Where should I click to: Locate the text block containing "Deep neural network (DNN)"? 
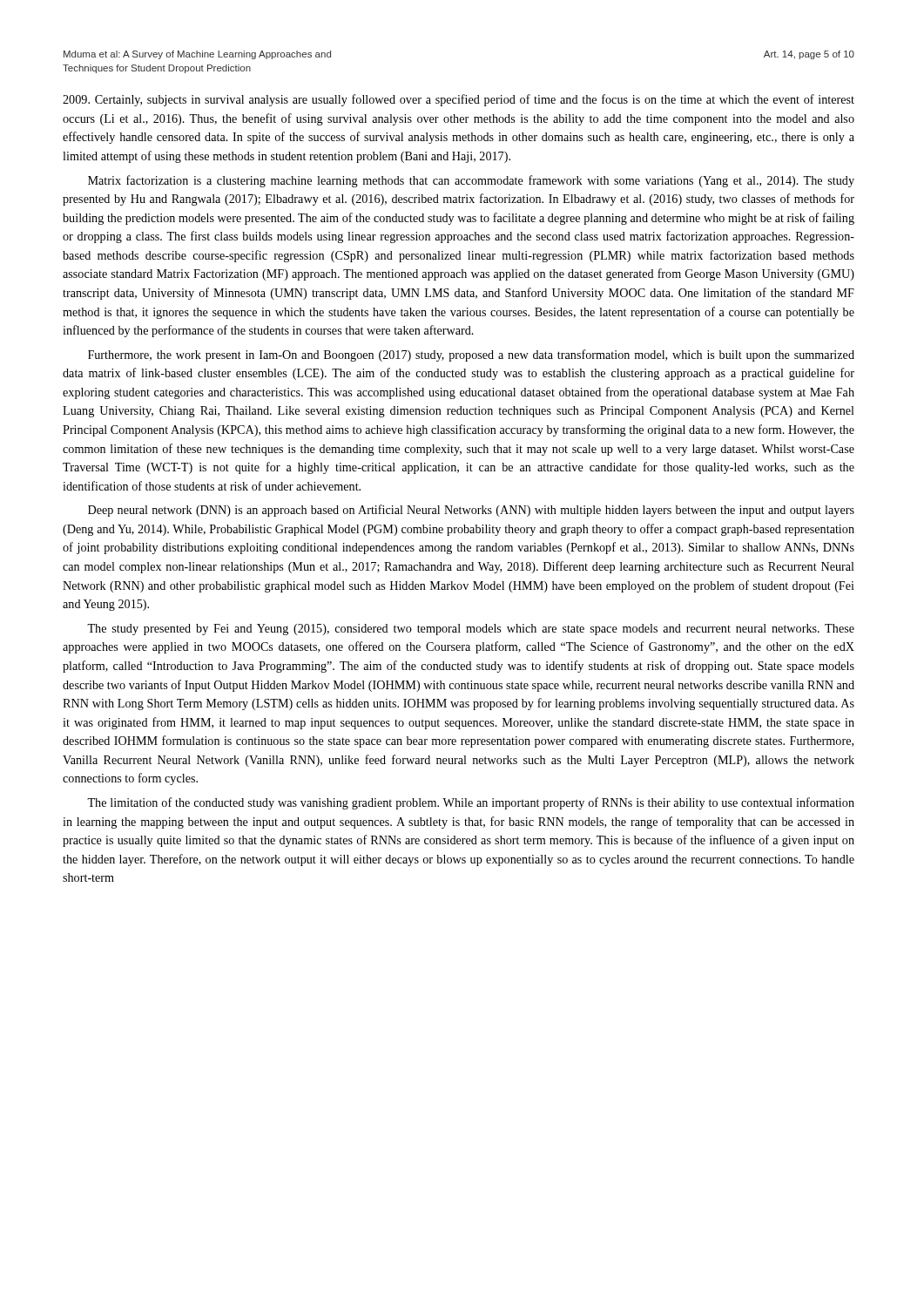[459, 557]
